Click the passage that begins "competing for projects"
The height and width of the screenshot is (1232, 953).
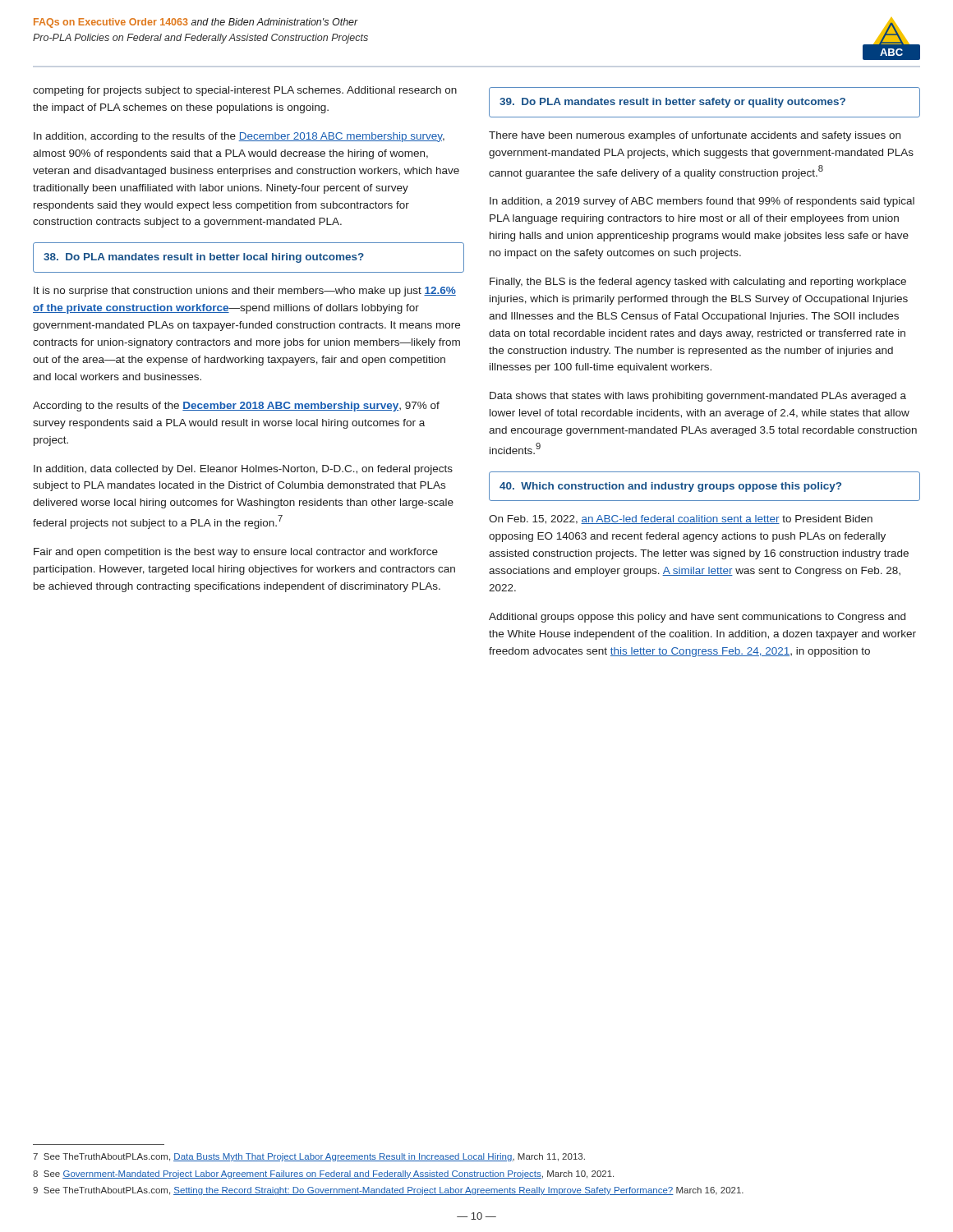click(x=245, y=98)
